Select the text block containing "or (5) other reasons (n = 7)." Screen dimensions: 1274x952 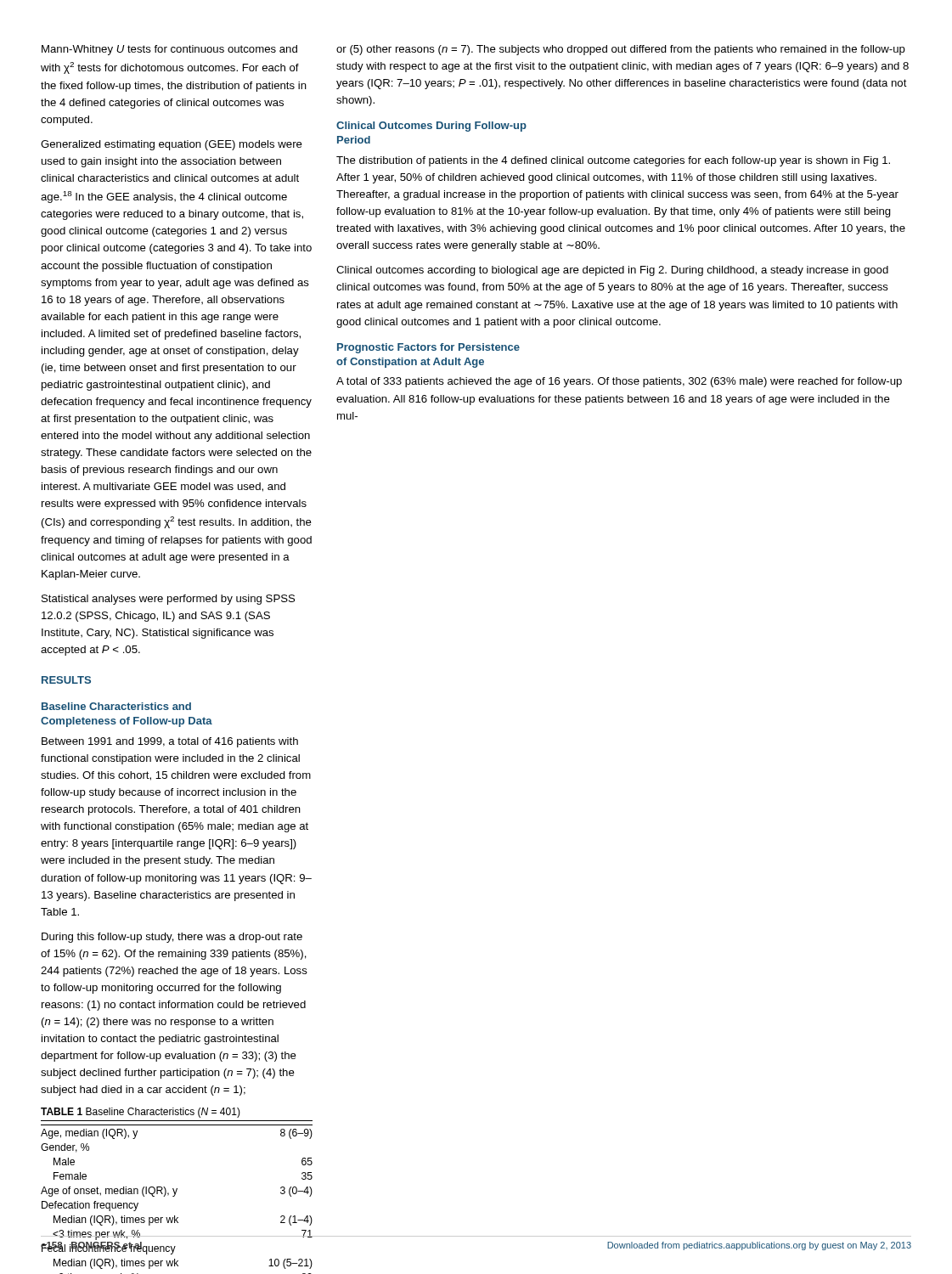624,75
